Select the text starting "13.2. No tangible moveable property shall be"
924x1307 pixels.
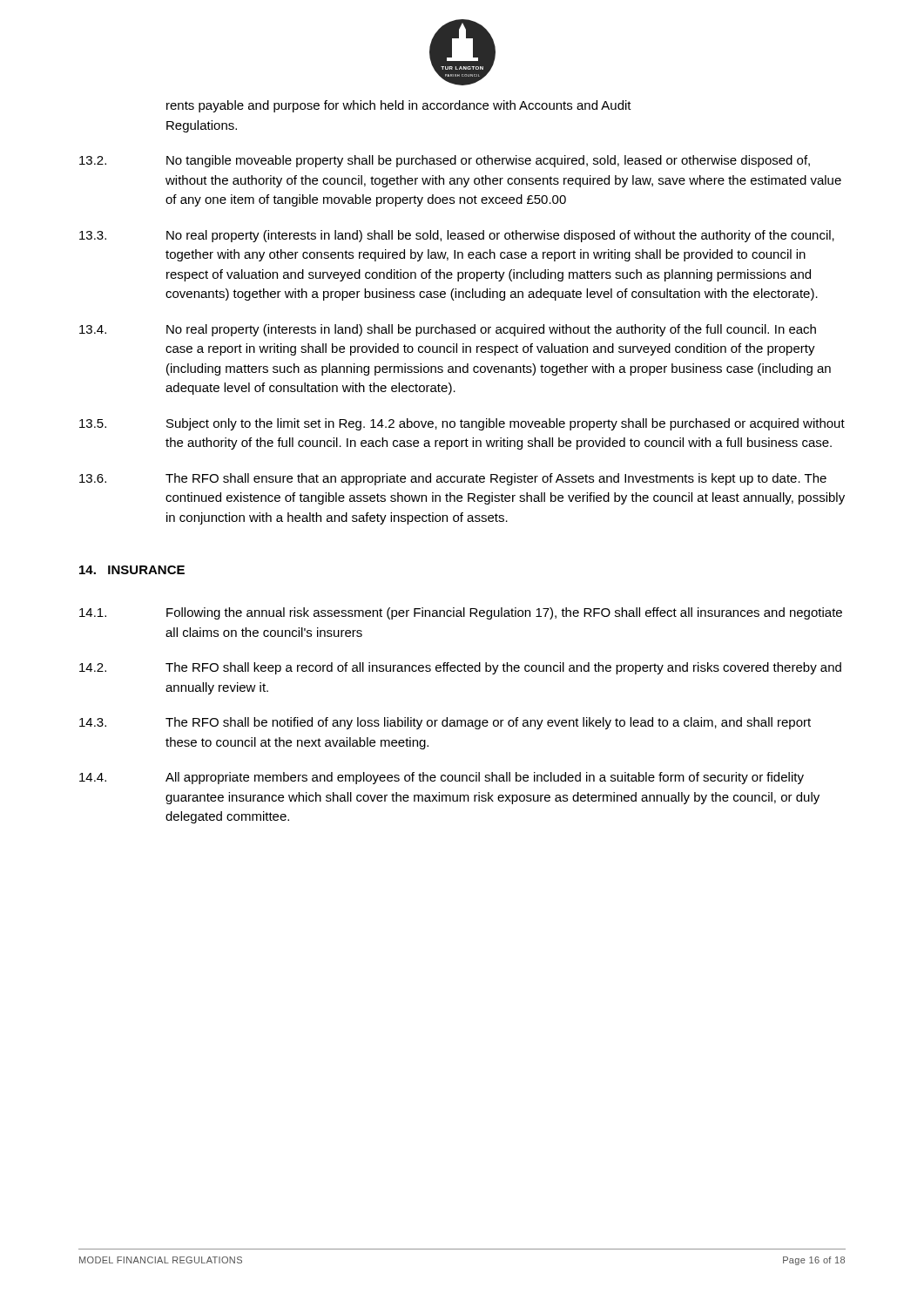click(462, 180)
